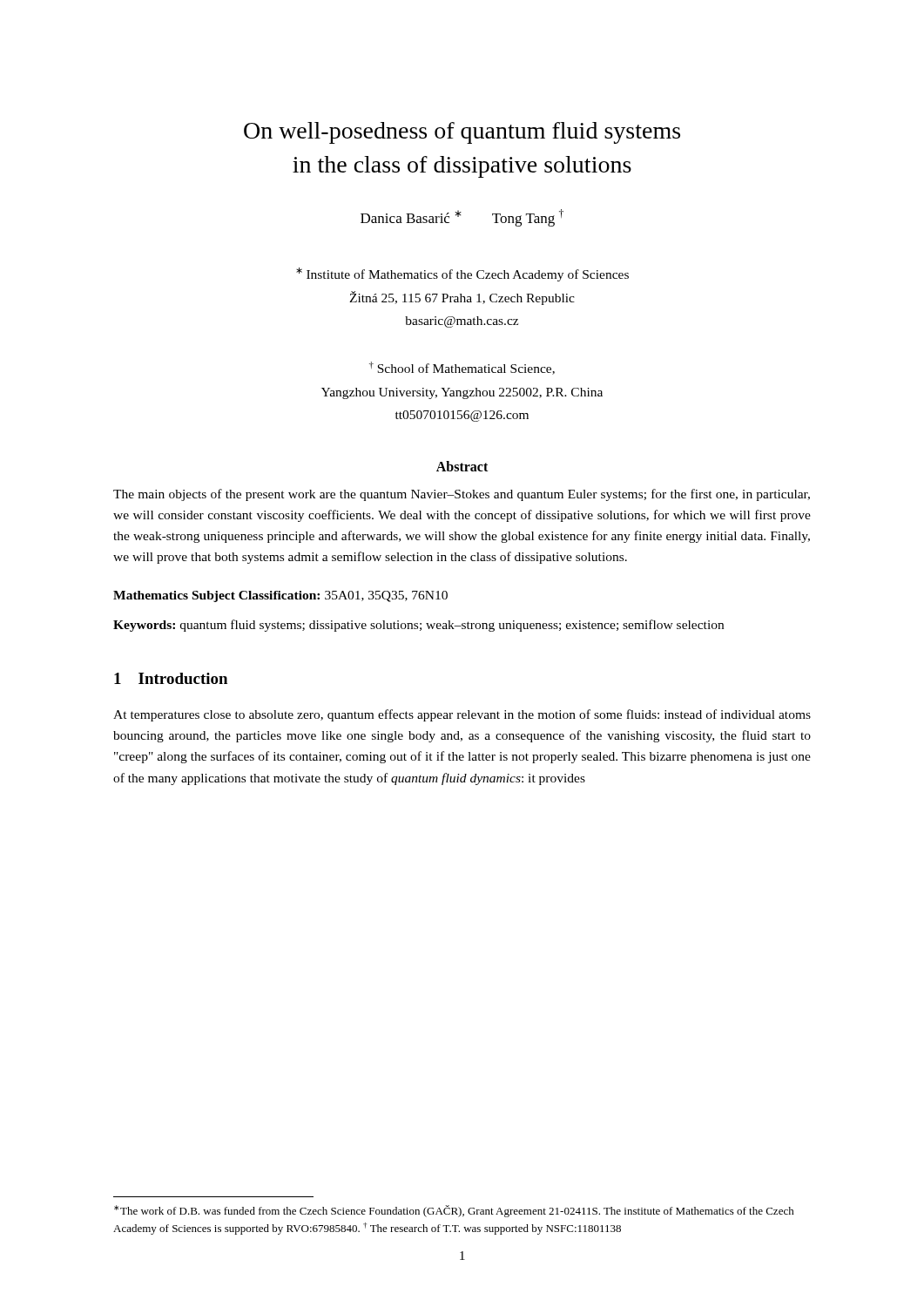Find the text block starting "Mathematics Subject Classification: 35A01, 35Q35, 76N10"
The width and height of the screenshot is (924, 1307).
pyautogui.click(x=281, y=595)
